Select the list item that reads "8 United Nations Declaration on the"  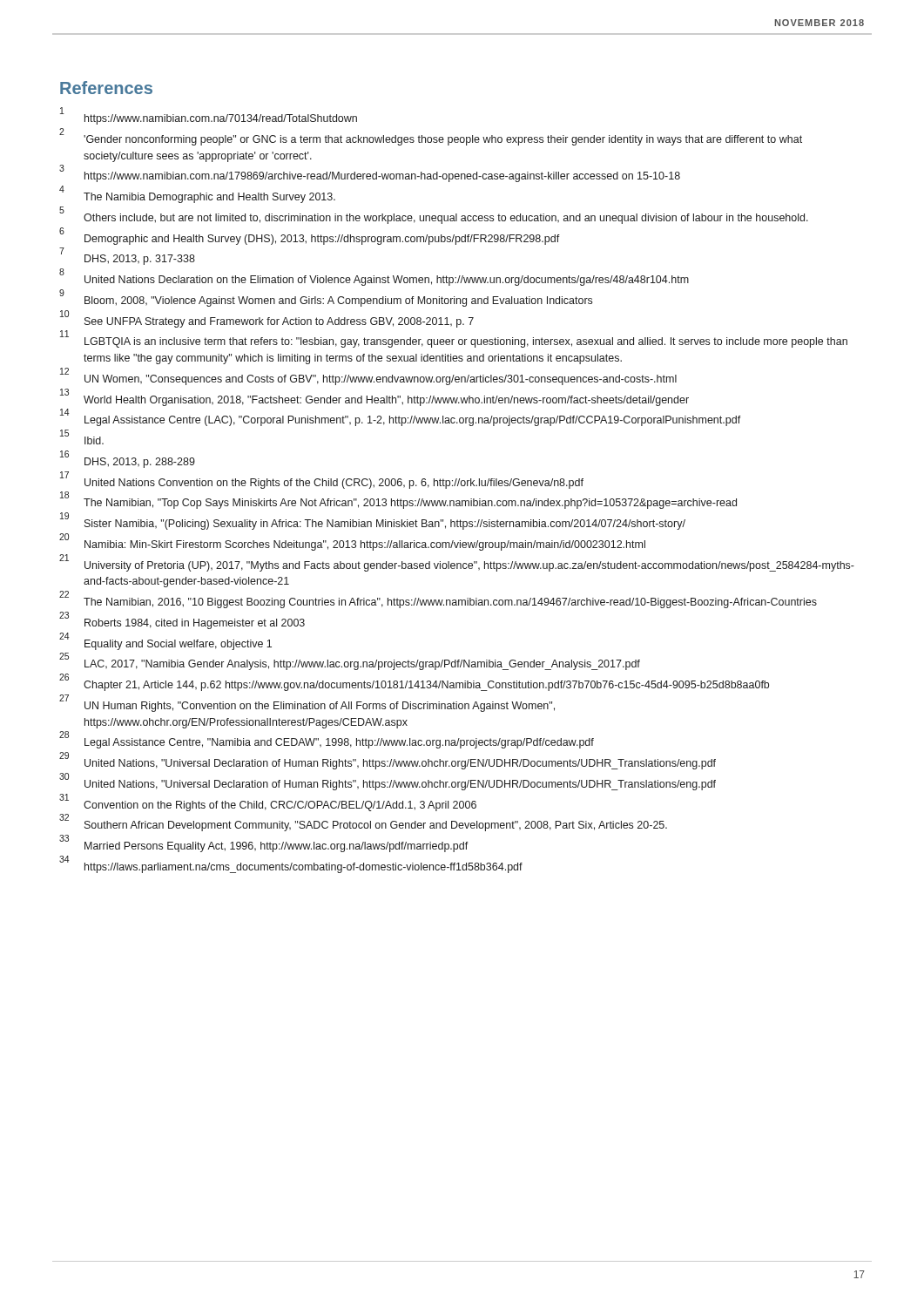374,279
